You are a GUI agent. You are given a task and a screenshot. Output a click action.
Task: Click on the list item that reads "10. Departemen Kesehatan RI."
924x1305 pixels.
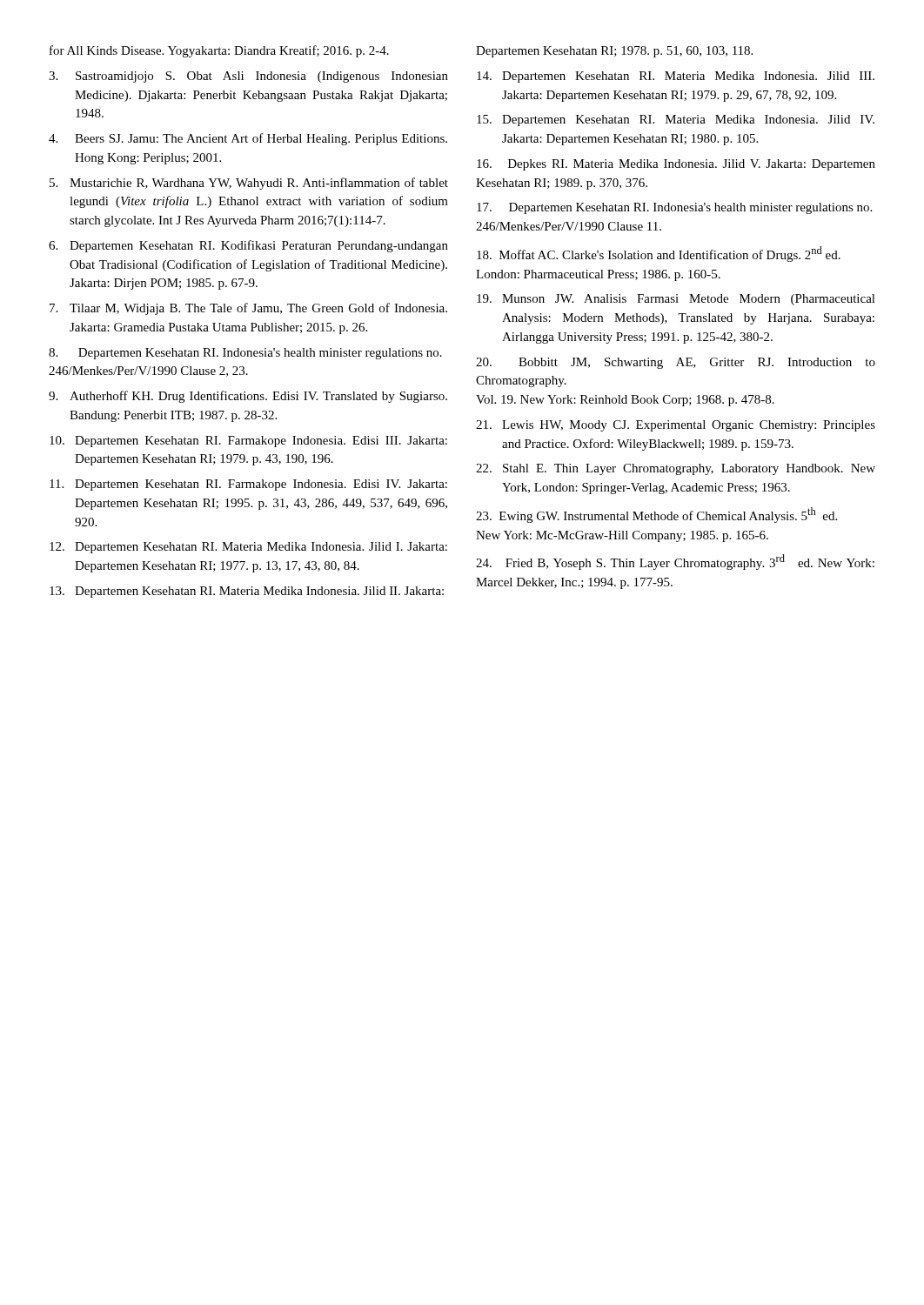click(x=248, y=450)
